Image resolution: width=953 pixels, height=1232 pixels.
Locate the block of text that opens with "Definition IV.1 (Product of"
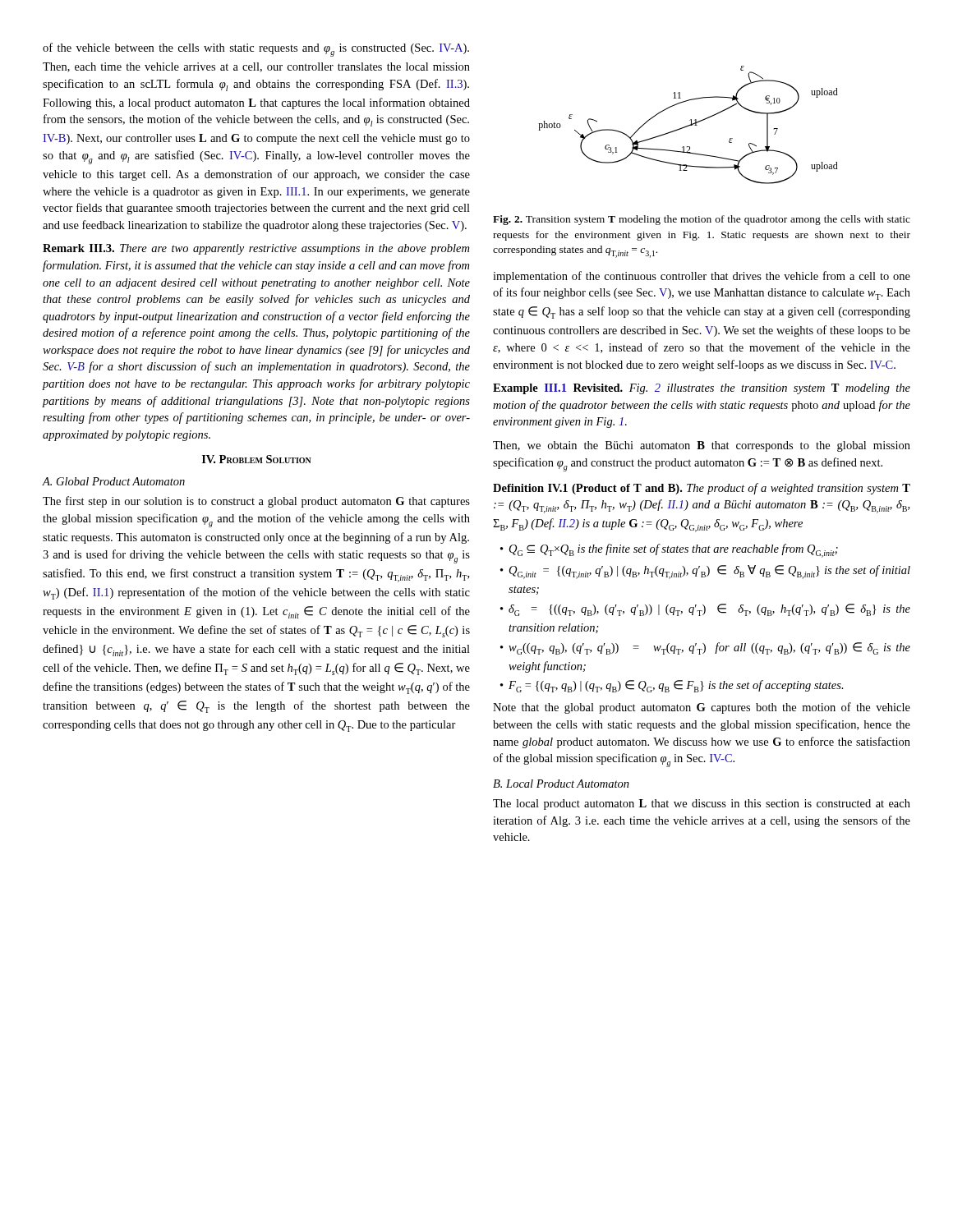pos(702,507)
